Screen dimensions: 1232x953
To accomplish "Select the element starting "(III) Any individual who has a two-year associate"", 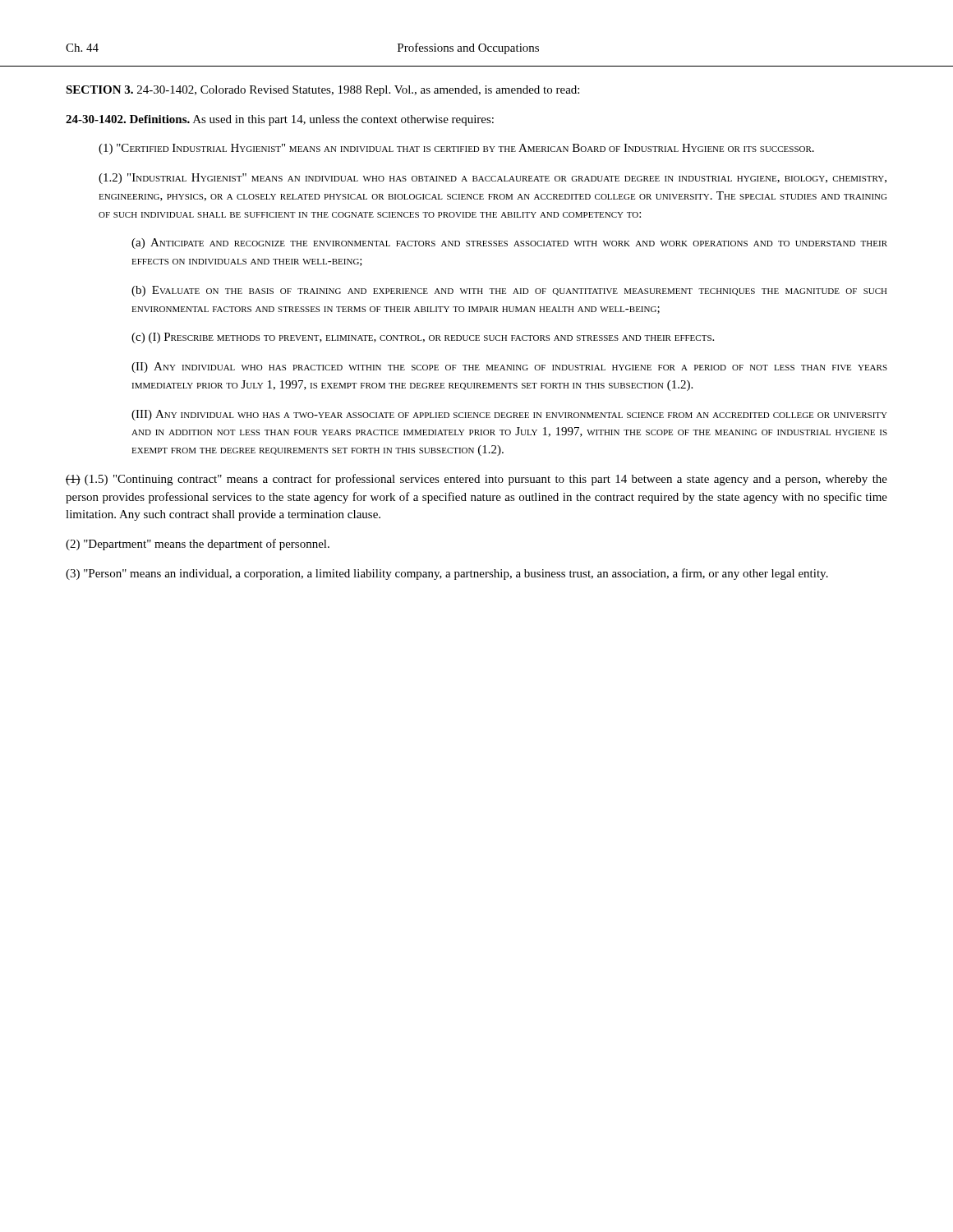I will tap(509, 431).
